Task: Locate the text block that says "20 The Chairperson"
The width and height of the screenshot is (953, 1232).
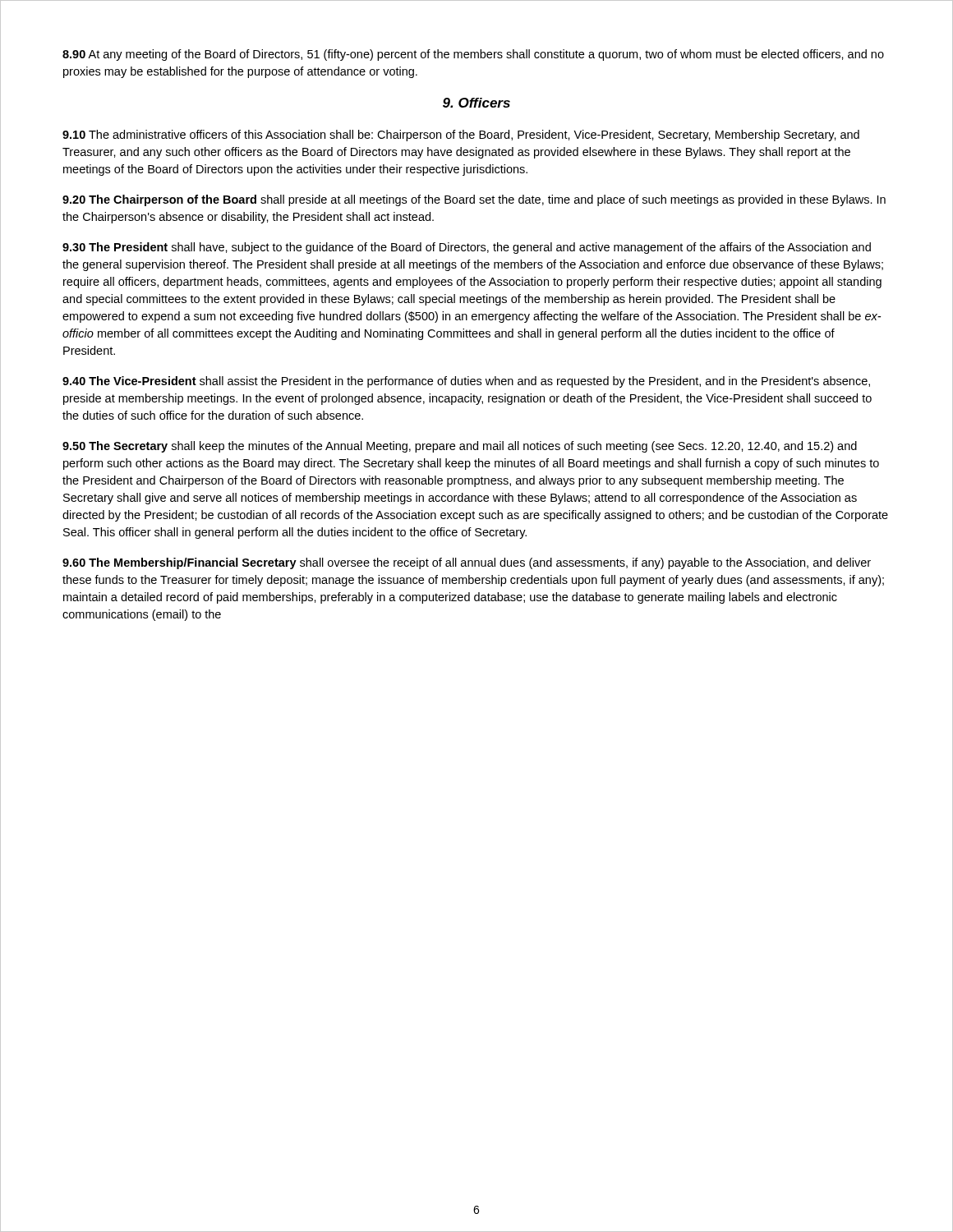Action: 476,209
